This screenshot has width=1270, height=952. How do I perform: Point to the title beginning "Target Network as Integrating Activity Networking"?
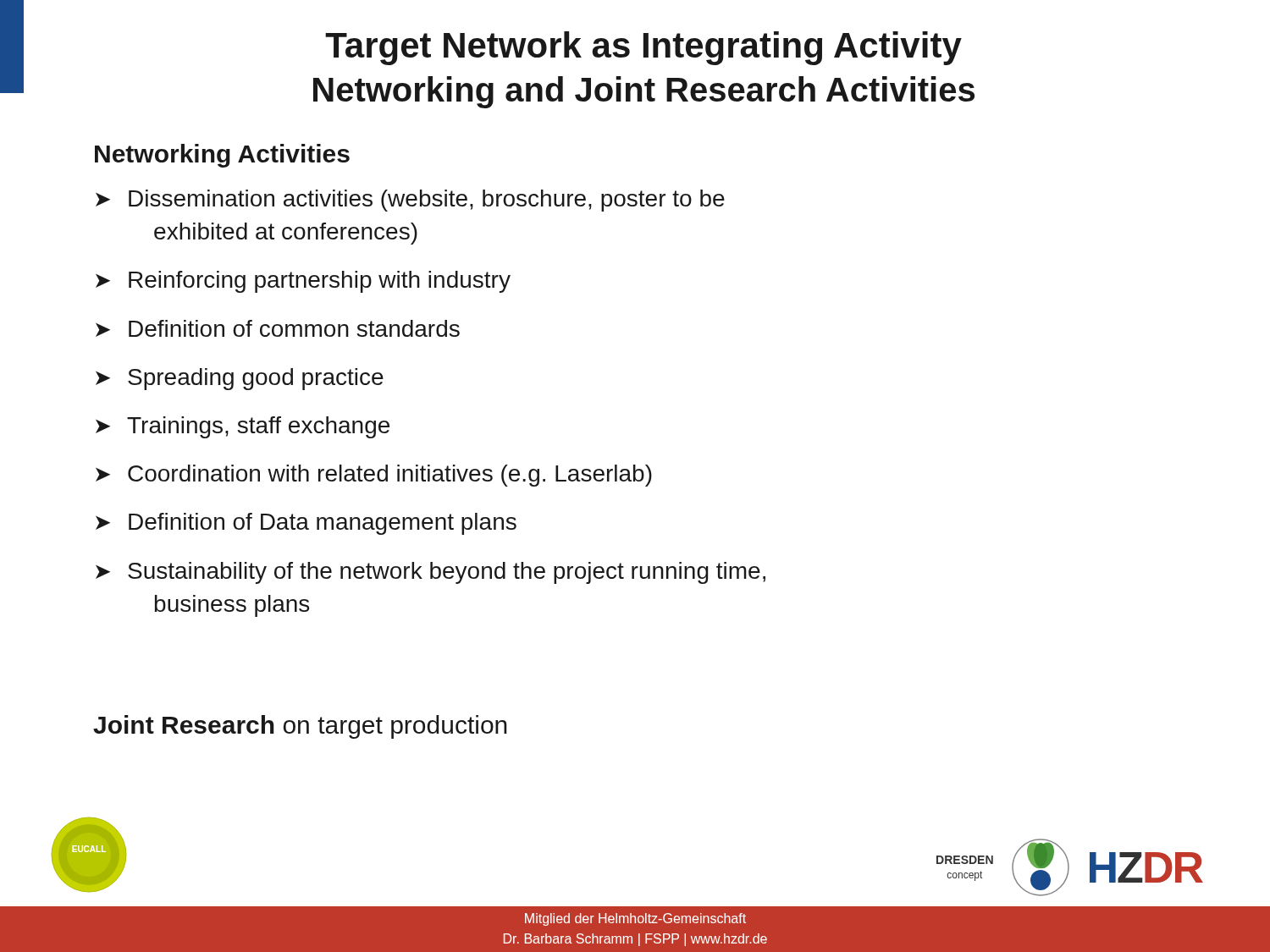pos(644,67)
